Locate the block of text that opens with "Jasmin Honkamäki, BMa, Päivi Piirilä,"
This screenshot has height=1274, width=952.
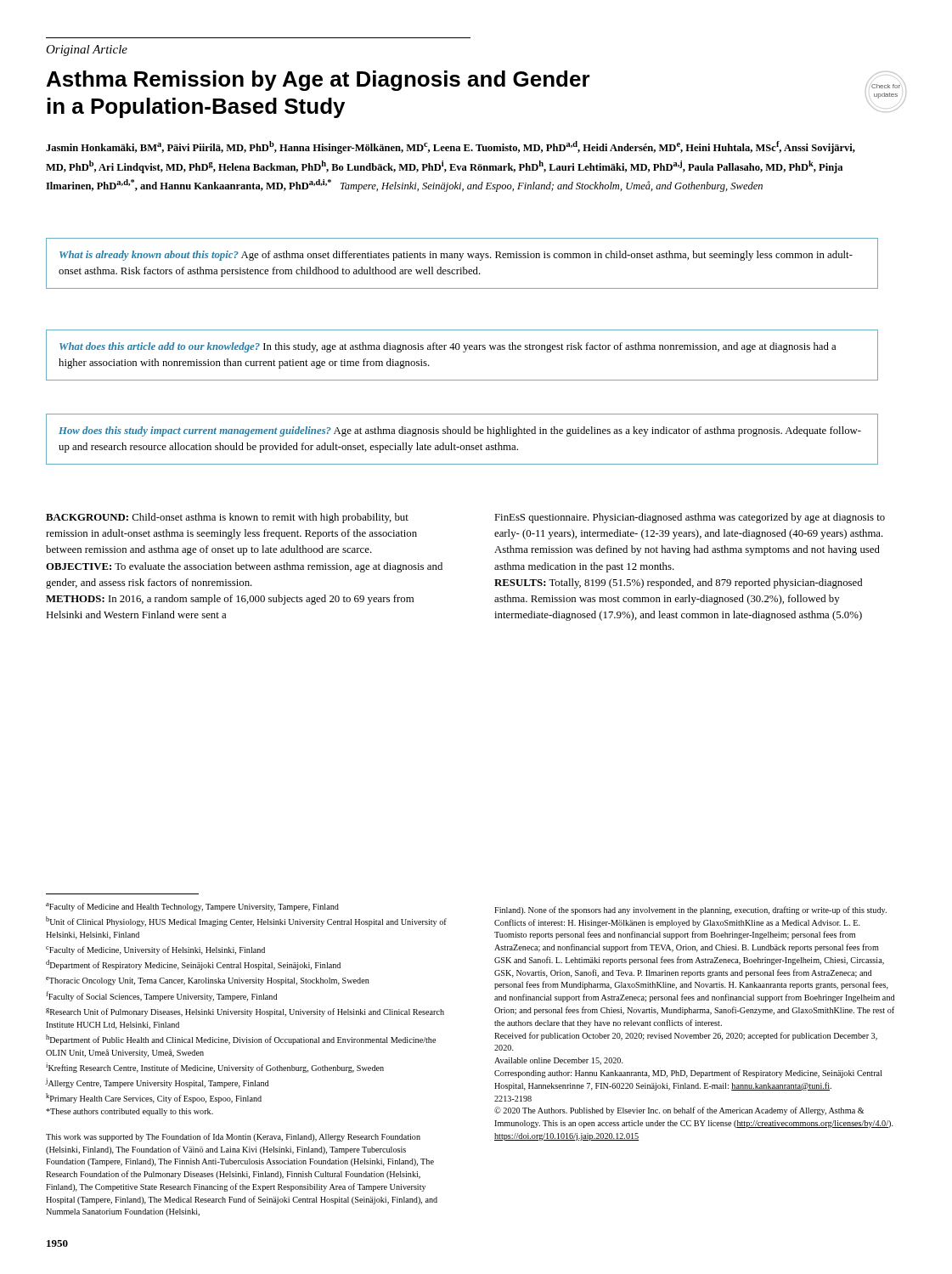tap(451, 166)
